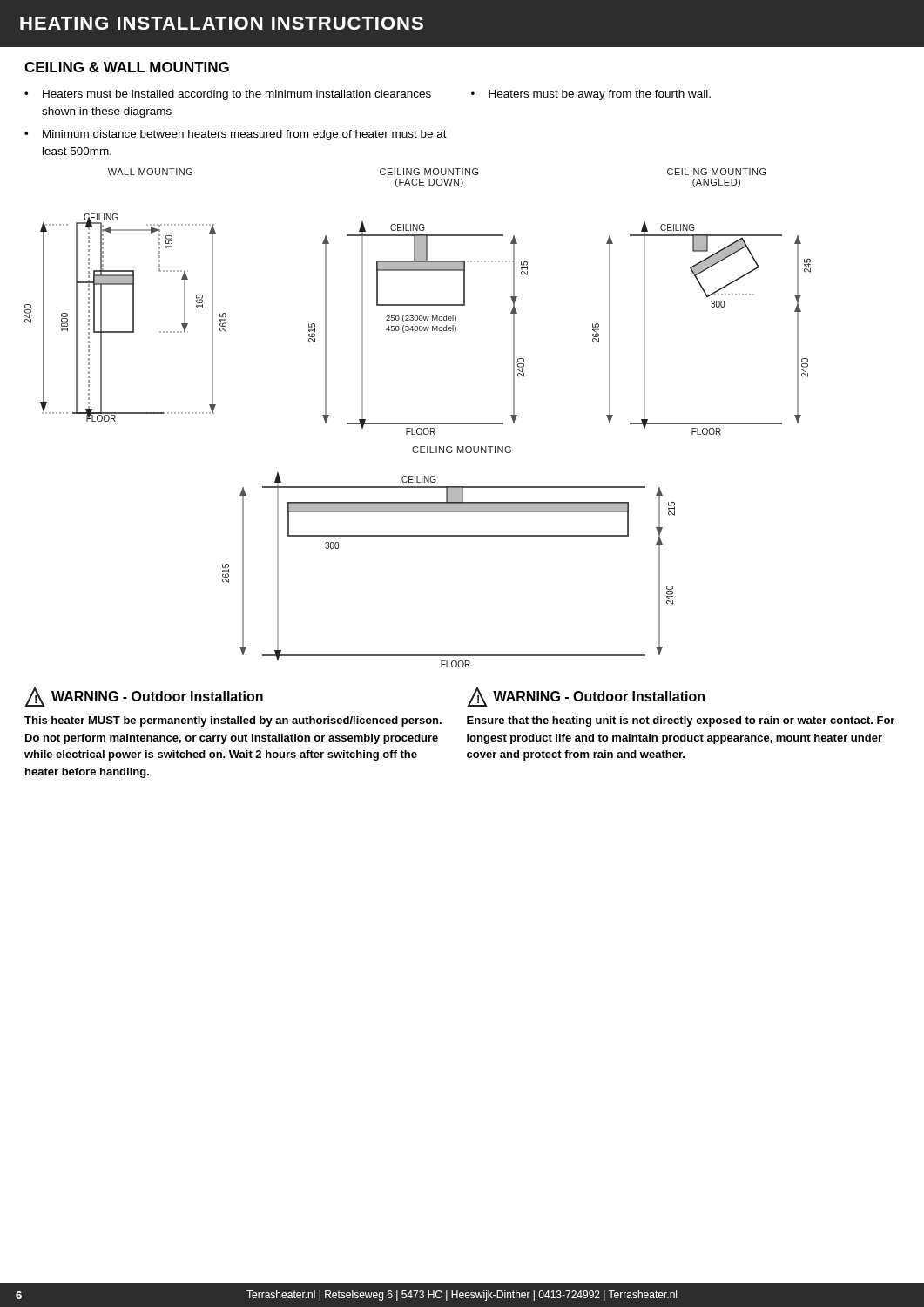The width and height of the screenshot is (924, 1307).
Task: Find the block on this page that starts "• Heaters must be installed according"
Action: (239, 102)
